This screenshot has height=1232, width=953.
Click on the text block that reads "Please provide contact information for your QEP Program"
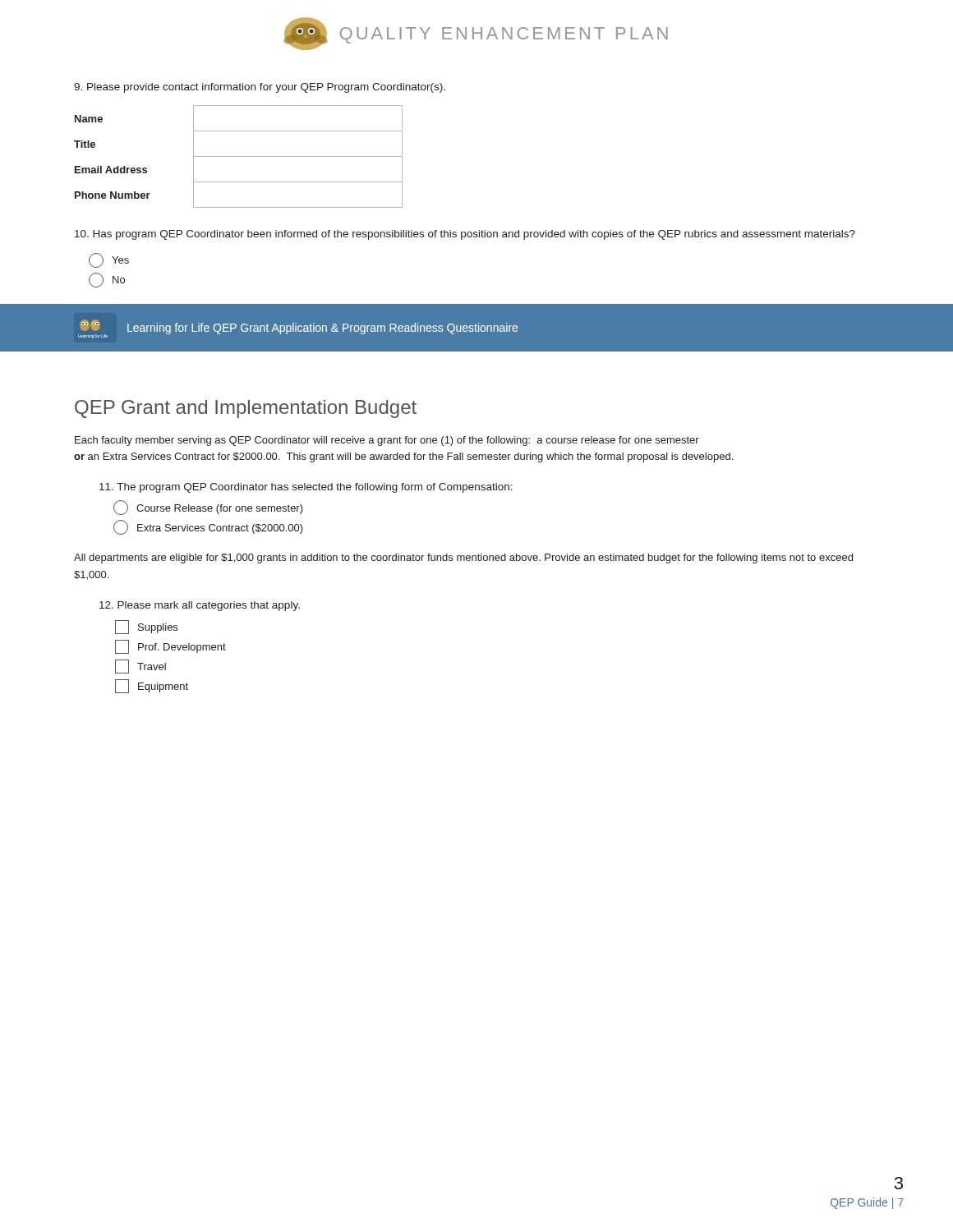pyautogui.click(x=260, y=87)
